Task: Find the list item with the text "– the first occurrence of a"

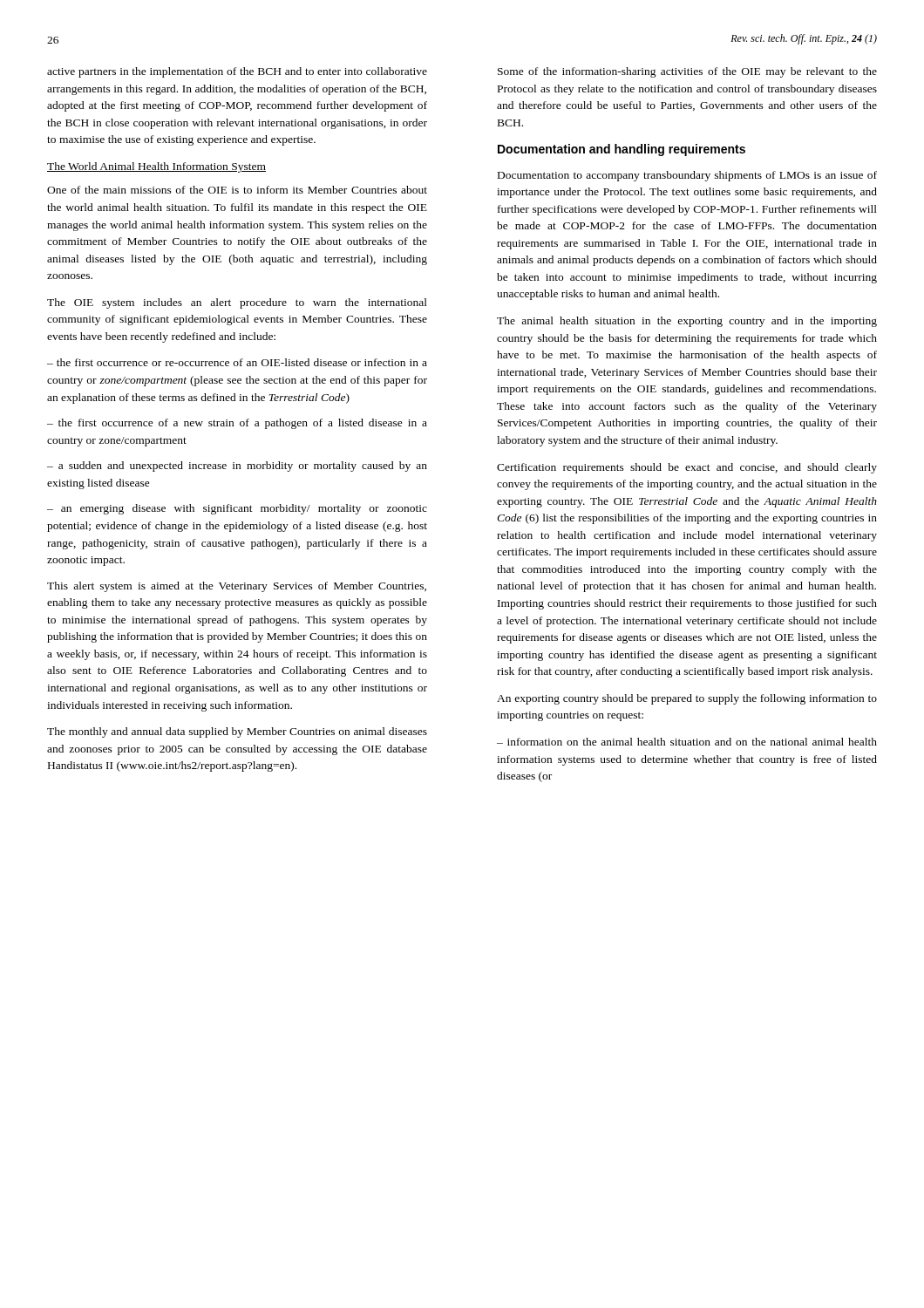Action: (237, 431)
